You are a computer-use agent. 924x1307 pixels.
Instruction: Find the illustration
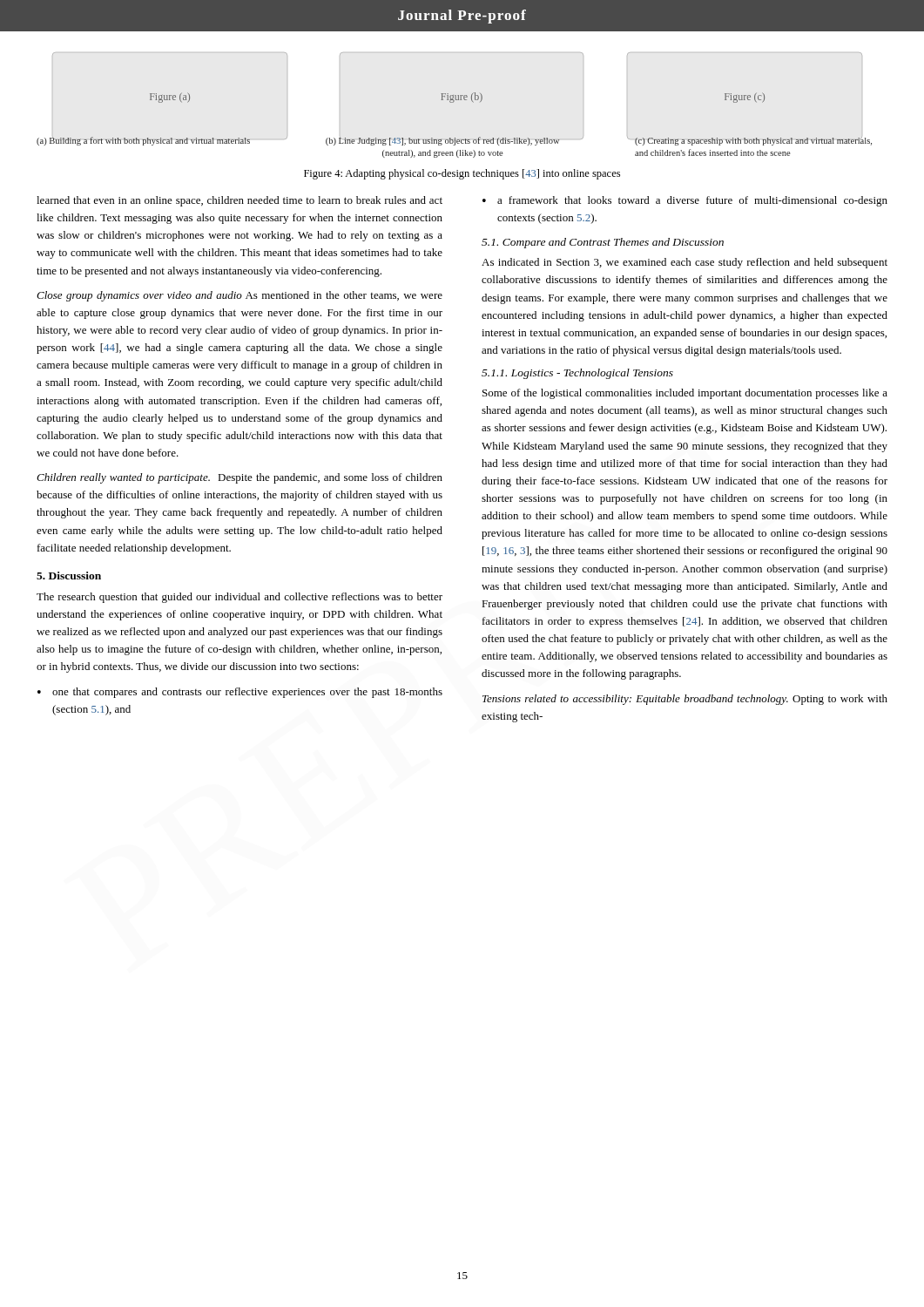point(462,105)
